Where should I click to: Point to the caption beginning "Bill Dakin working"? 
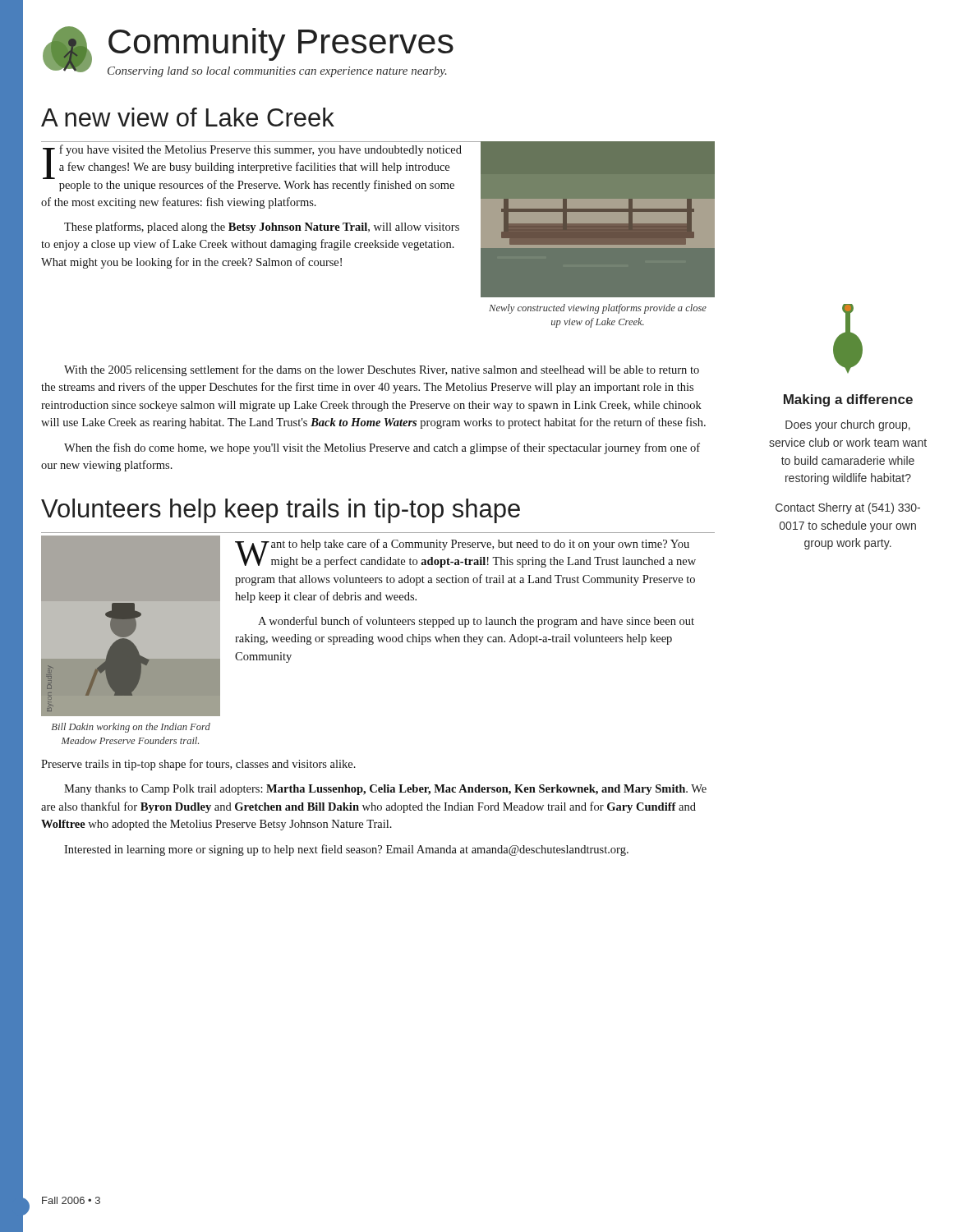pos(131,734)
